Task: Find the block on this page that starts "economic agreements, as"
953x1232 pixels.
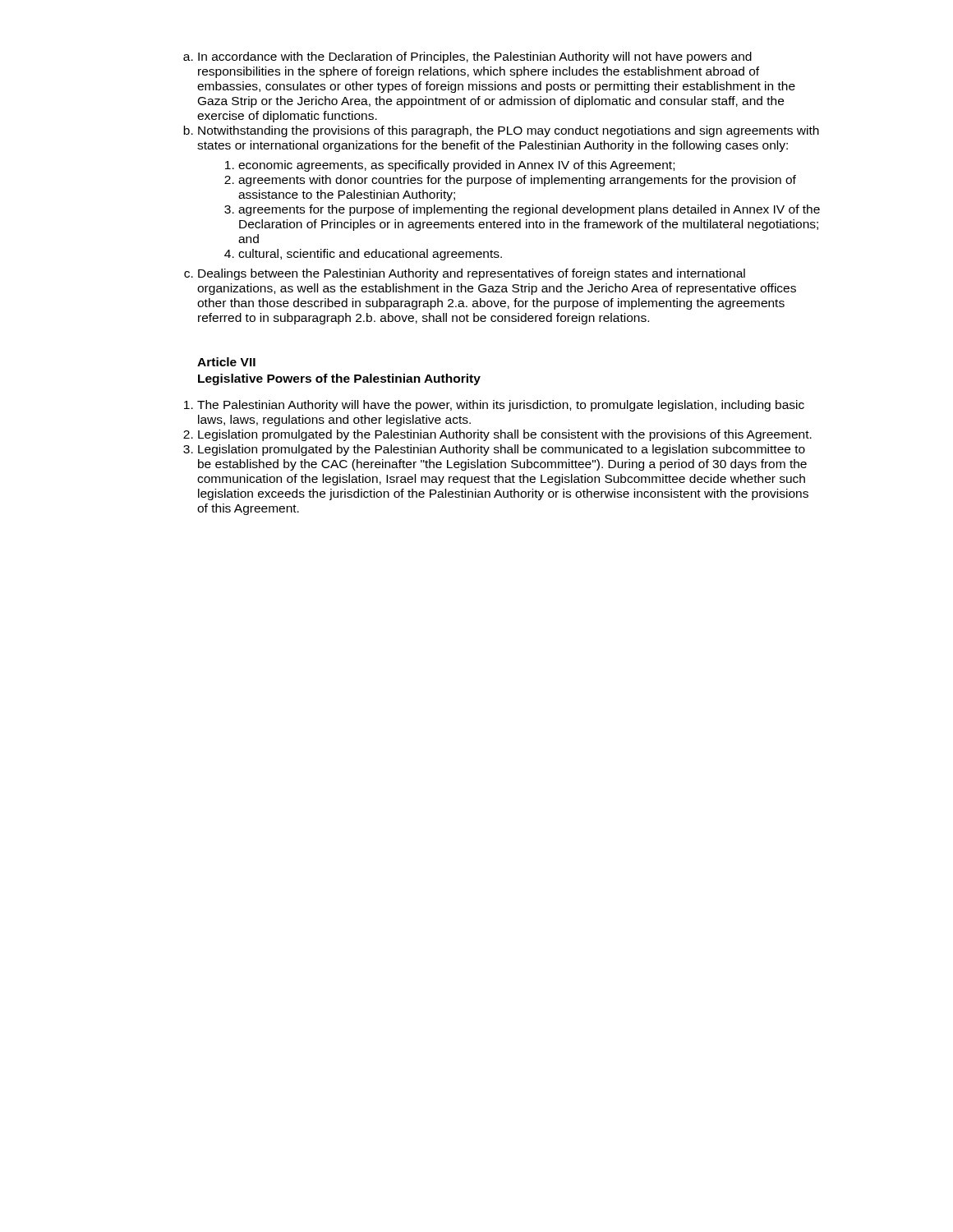Action: click(x=530, y=165)
